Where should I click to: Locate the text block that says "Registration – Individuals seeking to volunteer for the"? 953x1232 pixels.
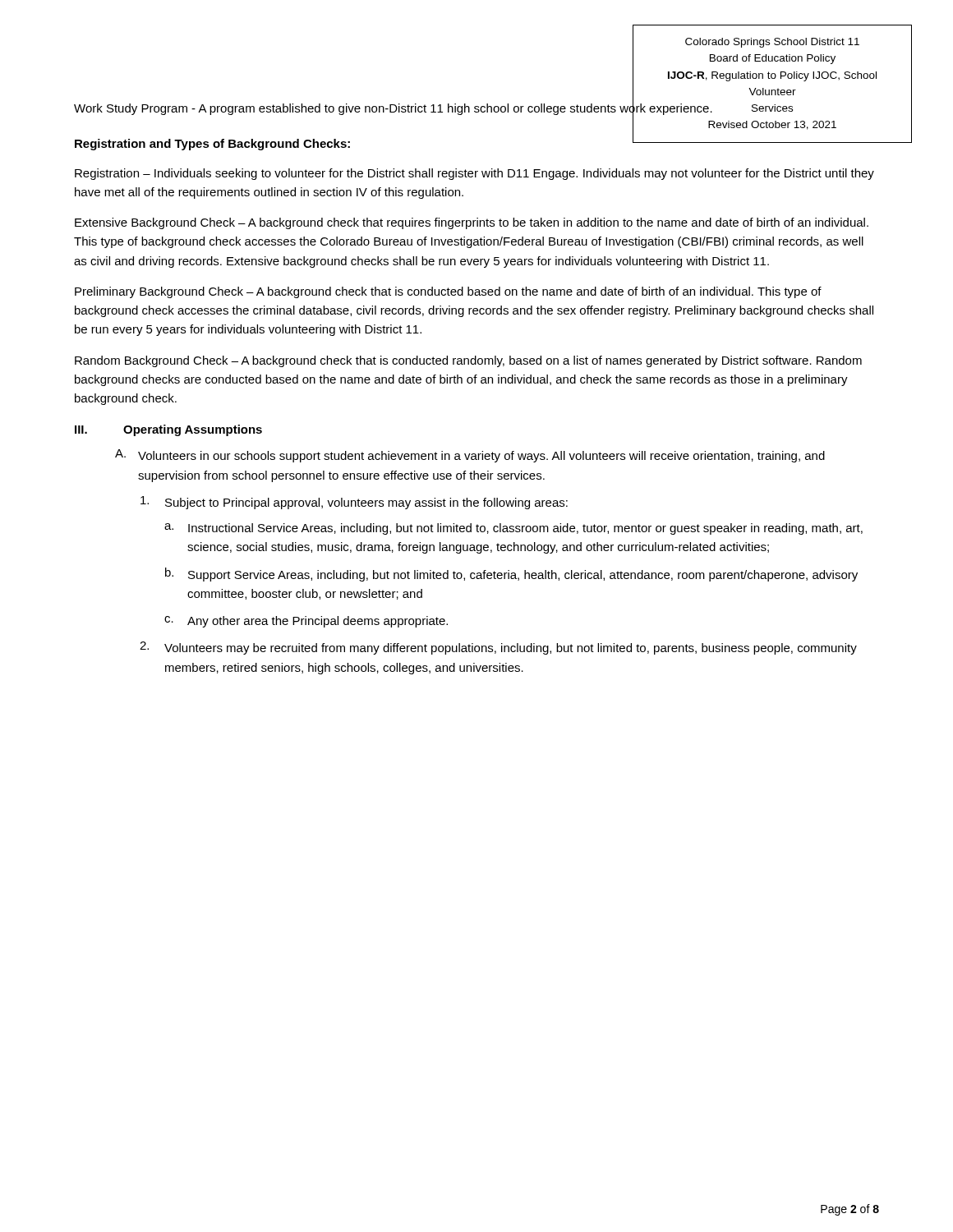474,182
